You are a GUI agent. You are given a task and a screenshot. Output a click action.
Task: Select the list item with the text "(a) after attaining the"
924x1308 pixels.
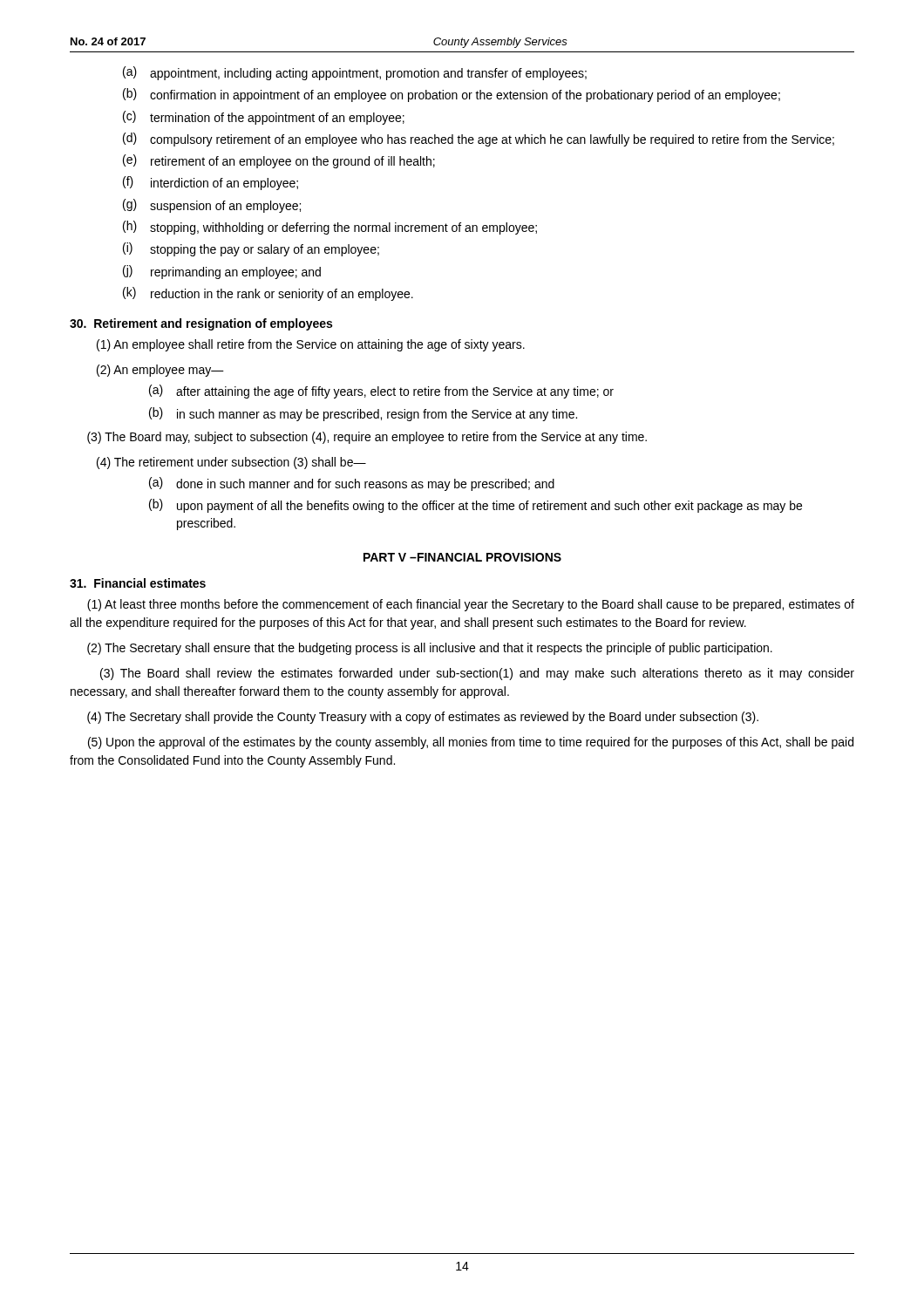pyautogui.click(x=381, y=392)
